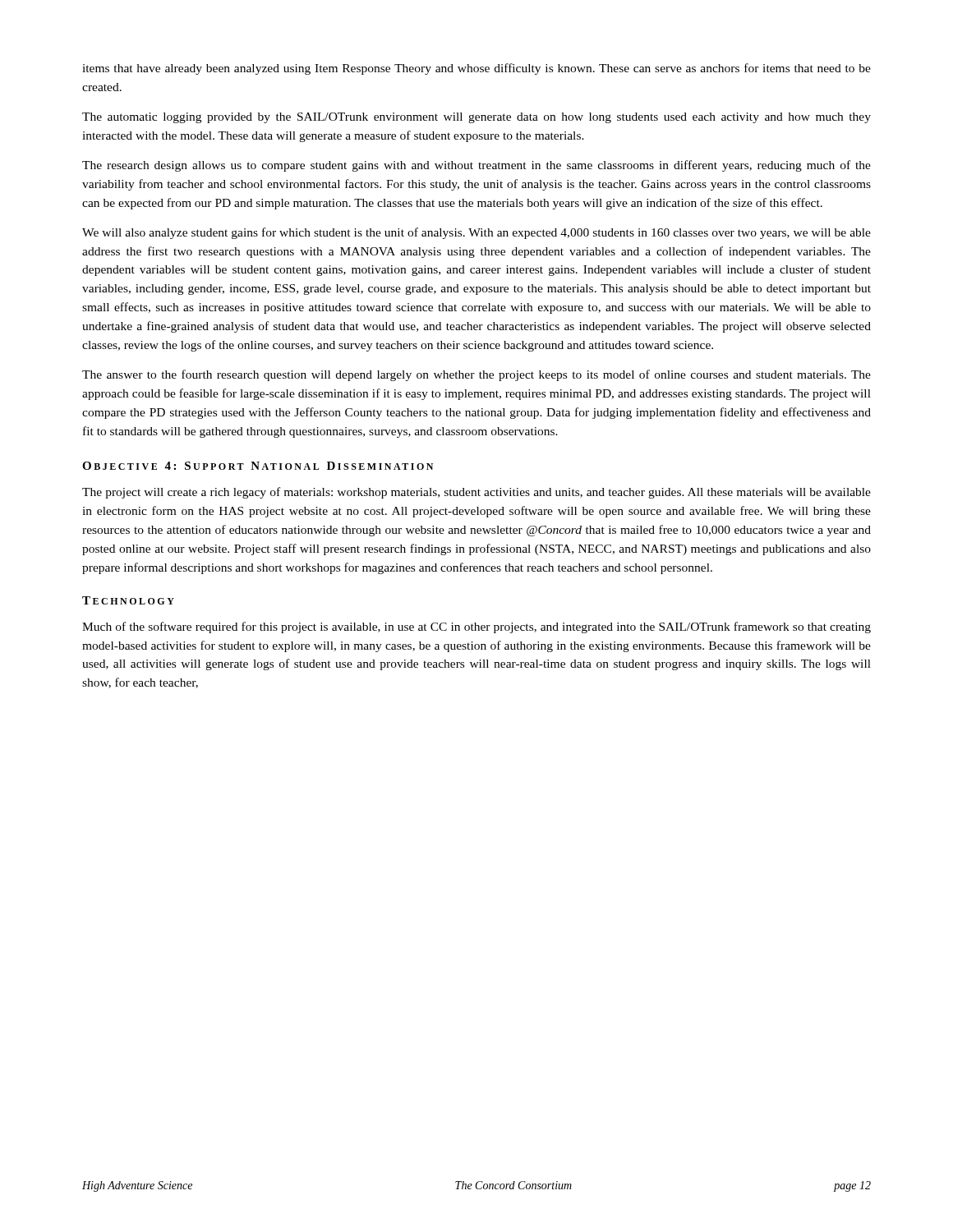Select the text block with the text "The research design allows us to compare"
Screen dimensions: 1232x953
[x=476, y=184]
